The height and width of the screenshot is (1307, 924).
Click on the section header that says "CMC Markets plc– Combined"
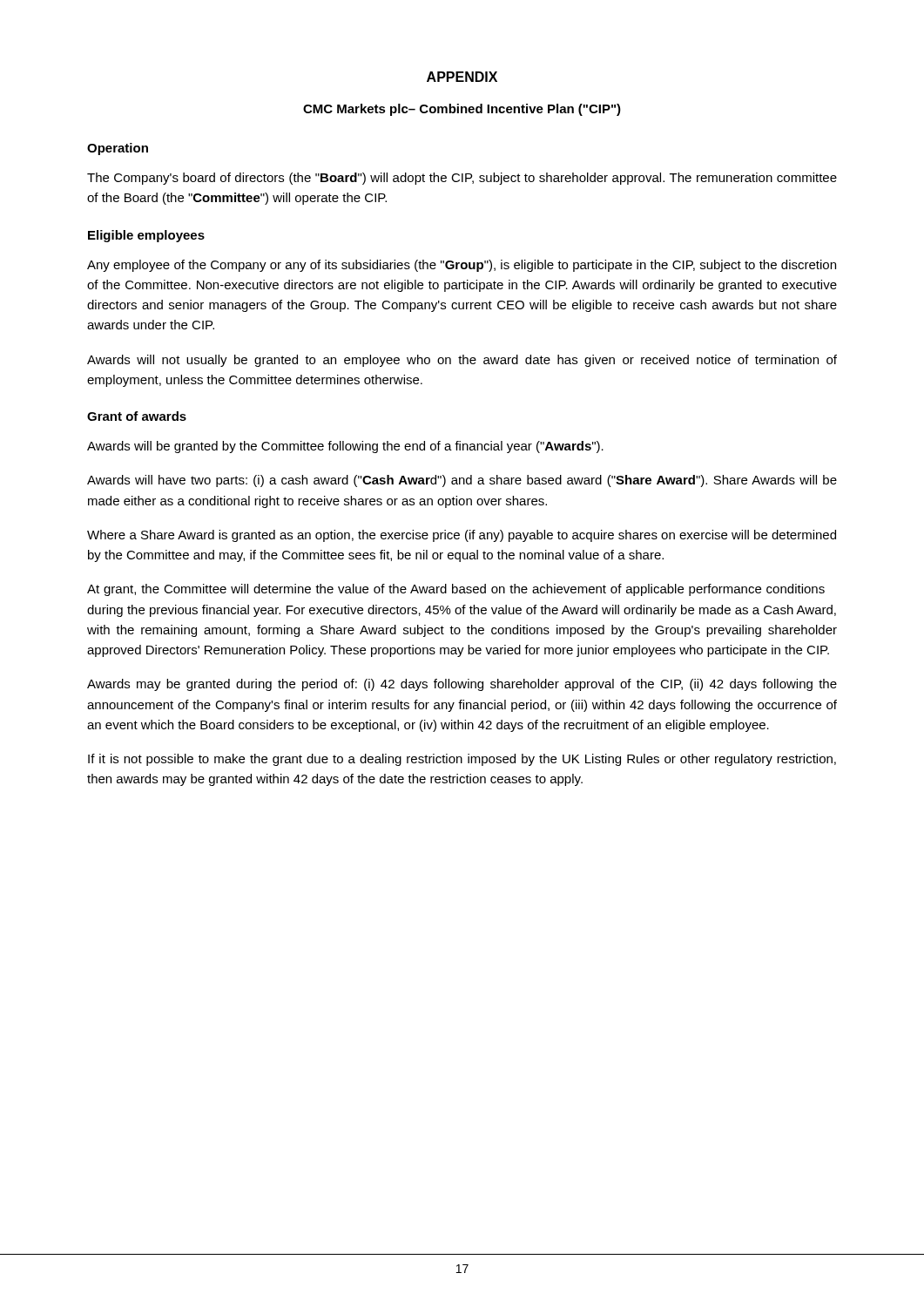(462, 108)
